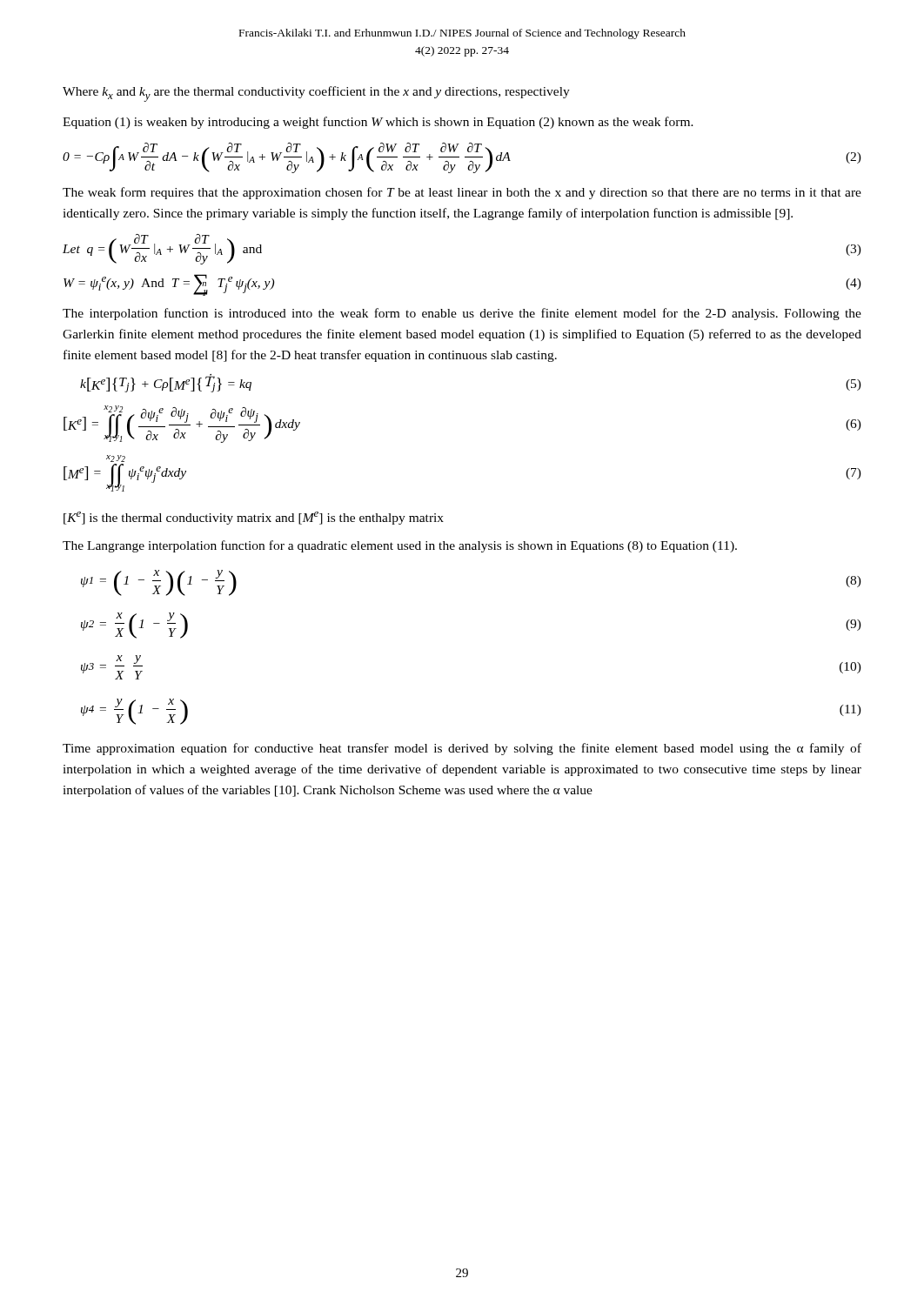Click on the text block containing "Time approximation equation for"
Viewport: 924px width, 1305px height.
click(462, 769)
